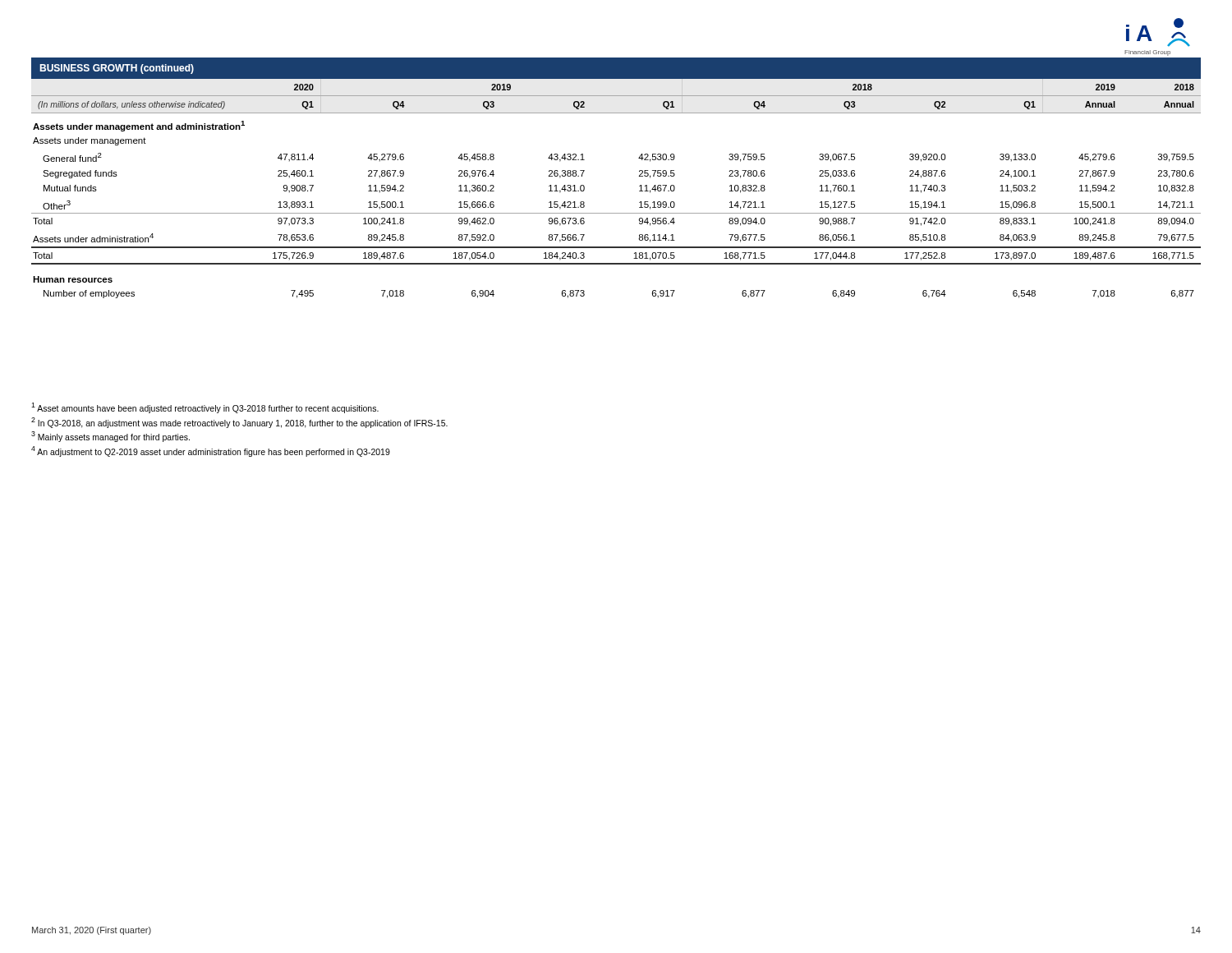Screen dimensions: 953x1232
Task: Locate the region starting "3 Mainly assets managed"
Action: point(111,436)
